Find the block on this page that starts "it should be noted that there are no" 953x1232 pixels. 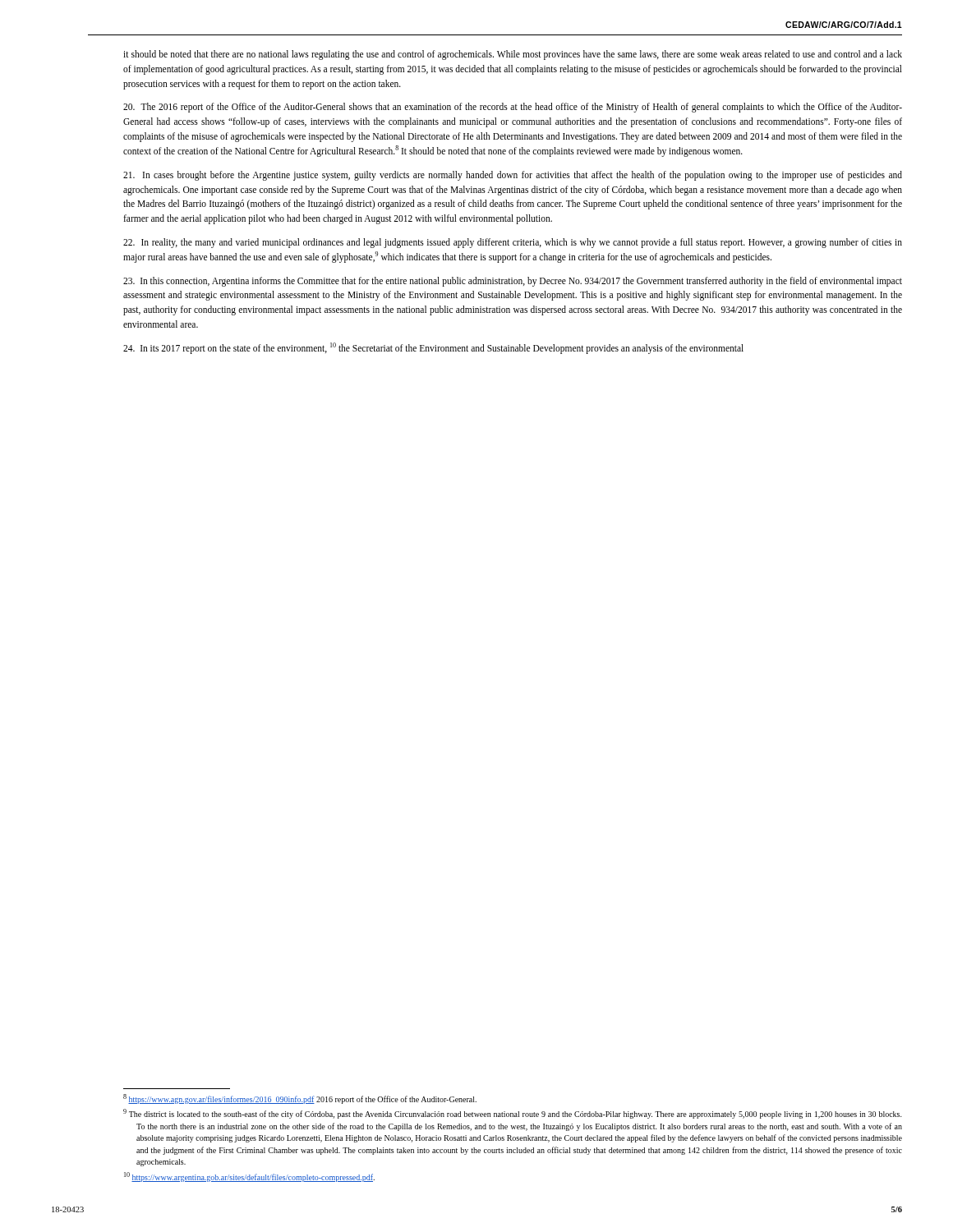513,69
